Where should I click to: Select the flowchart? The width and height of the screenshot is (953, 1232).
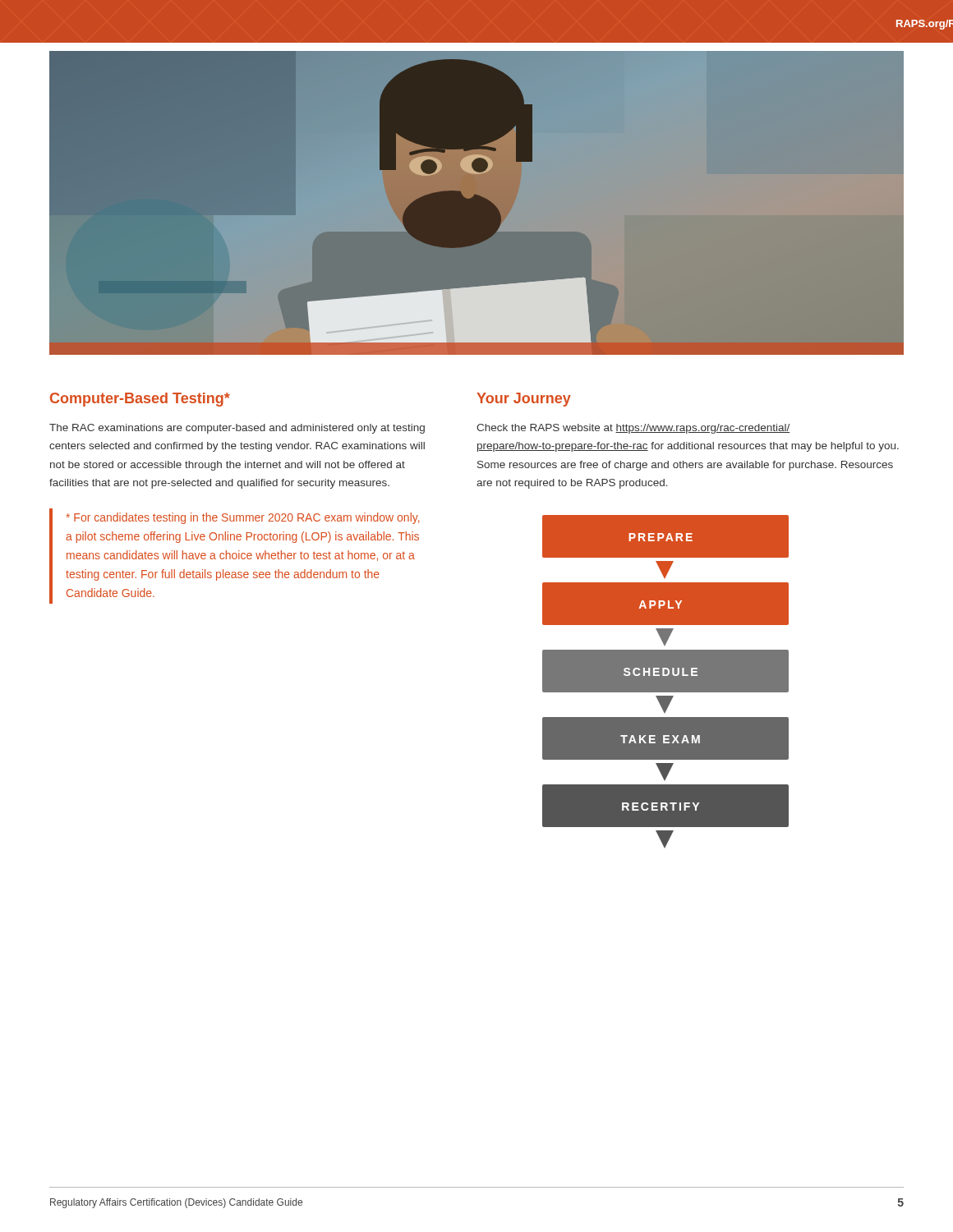(x=665, y=745)
